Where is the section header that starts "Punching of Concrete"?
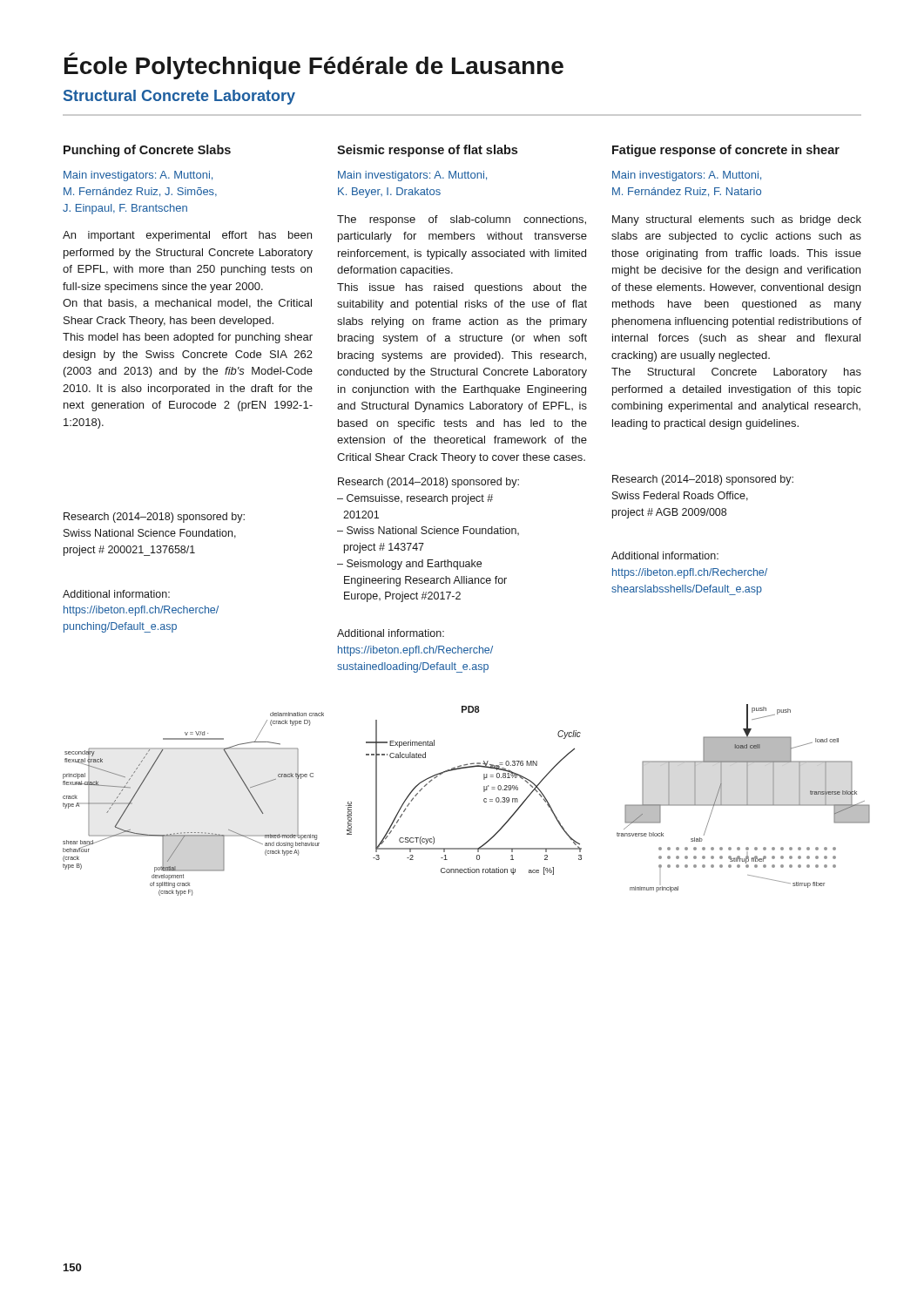This screenshot has height=1307, width=924. click(147, 150)
